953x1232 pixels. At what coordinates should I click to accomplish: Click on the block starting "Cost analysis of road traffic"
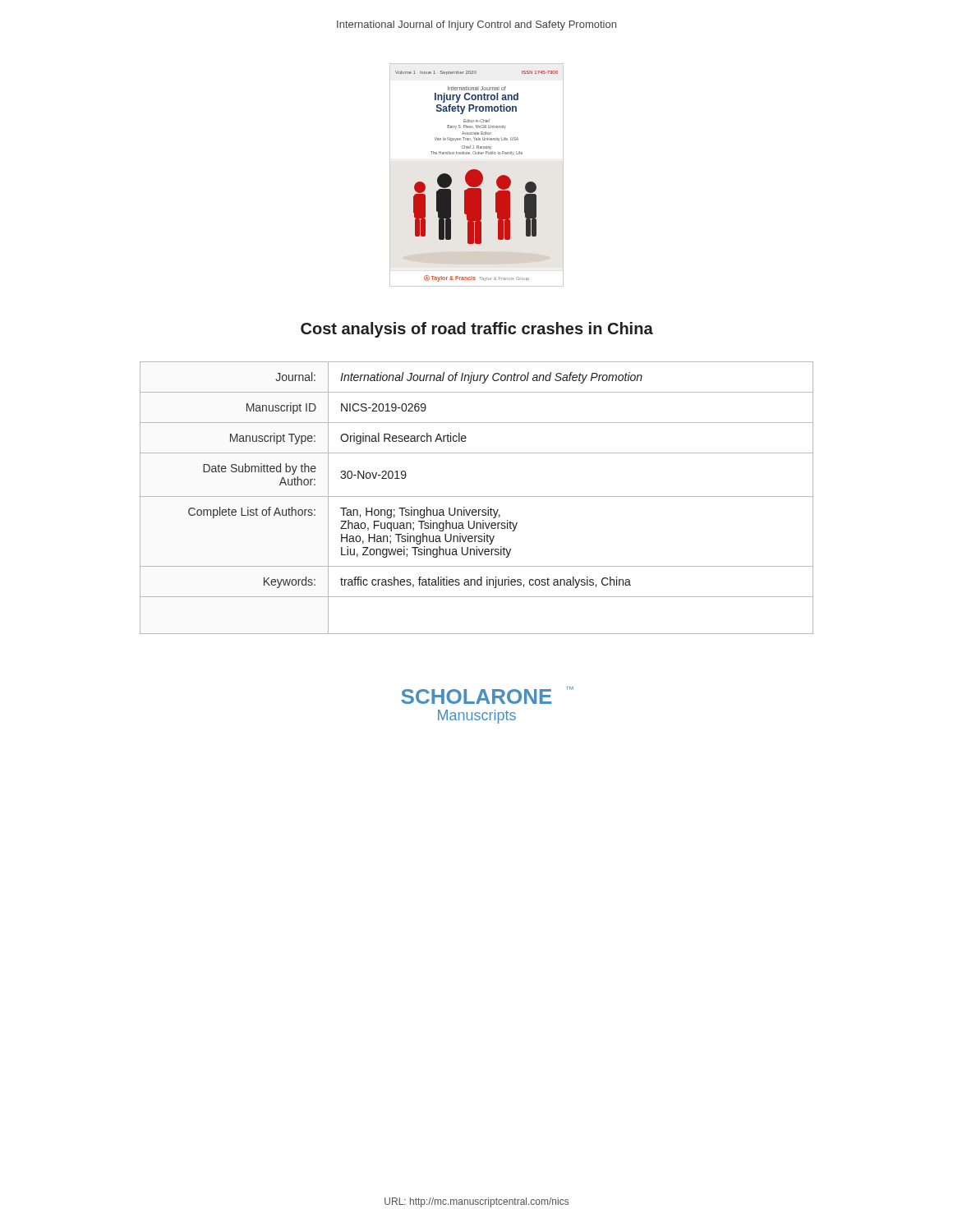point(476,329)
